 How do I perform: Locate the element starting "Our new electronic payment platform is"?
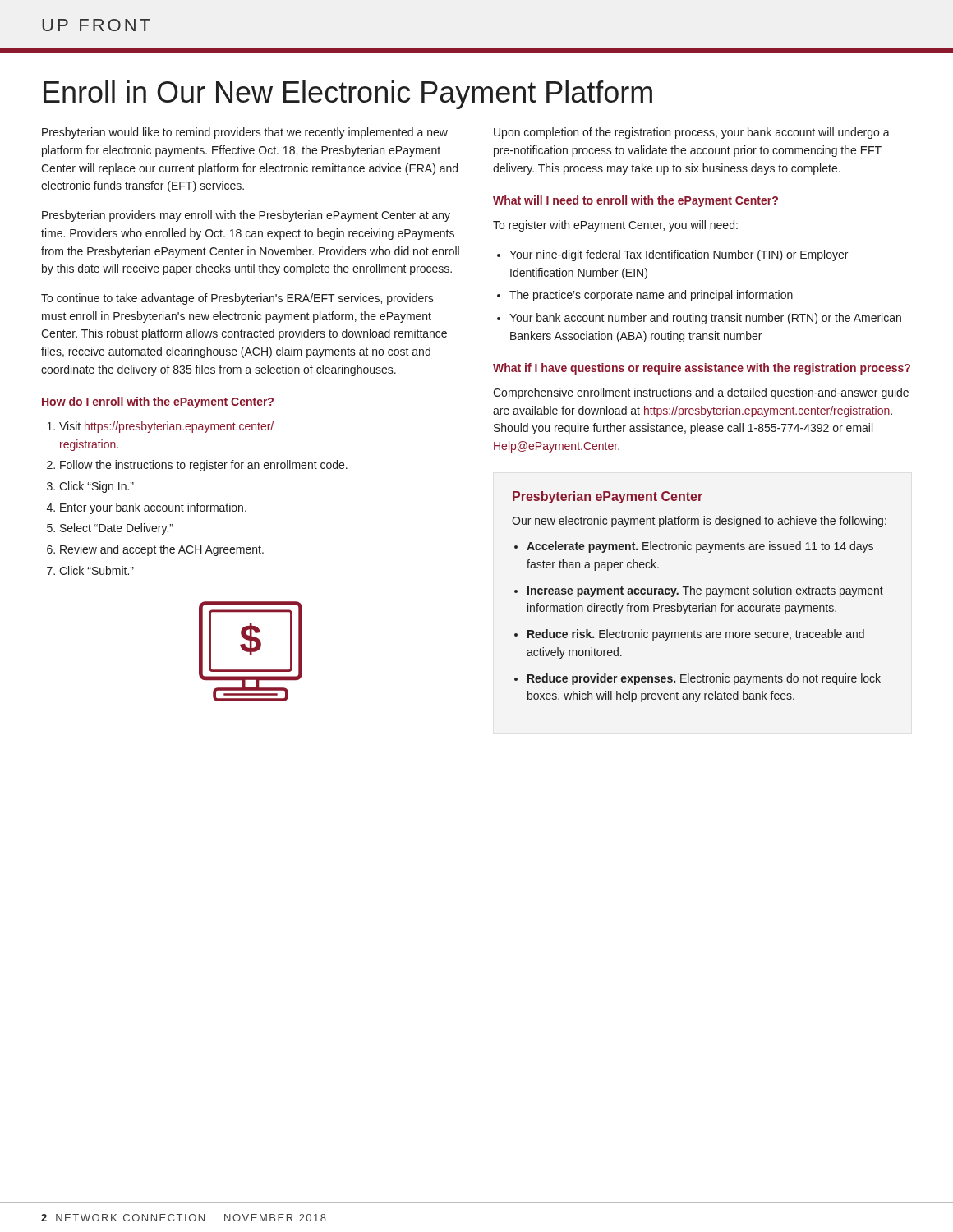coord(702,521)
